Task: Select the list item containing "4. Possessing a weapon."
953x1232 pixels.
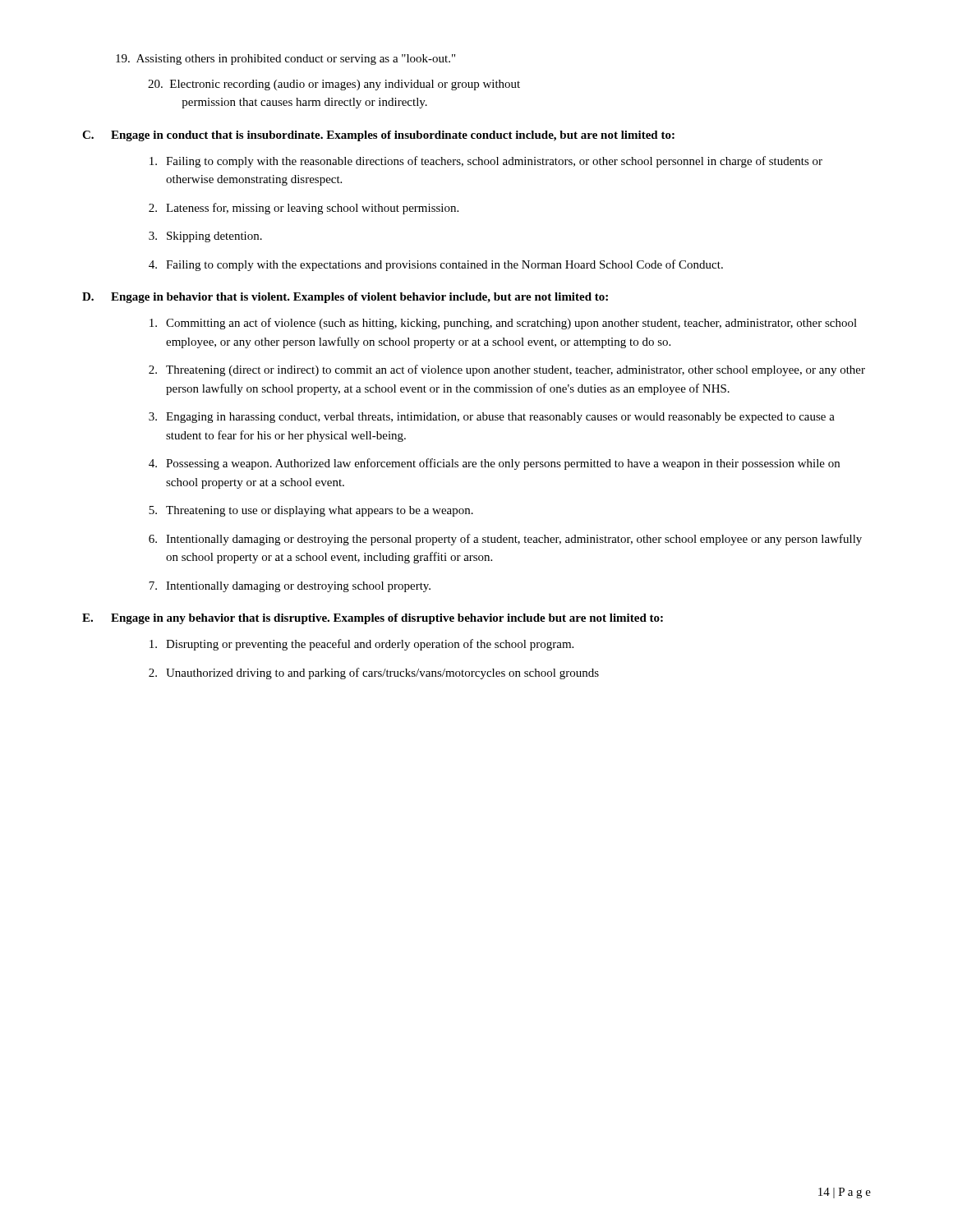Action: click(501, 473)
